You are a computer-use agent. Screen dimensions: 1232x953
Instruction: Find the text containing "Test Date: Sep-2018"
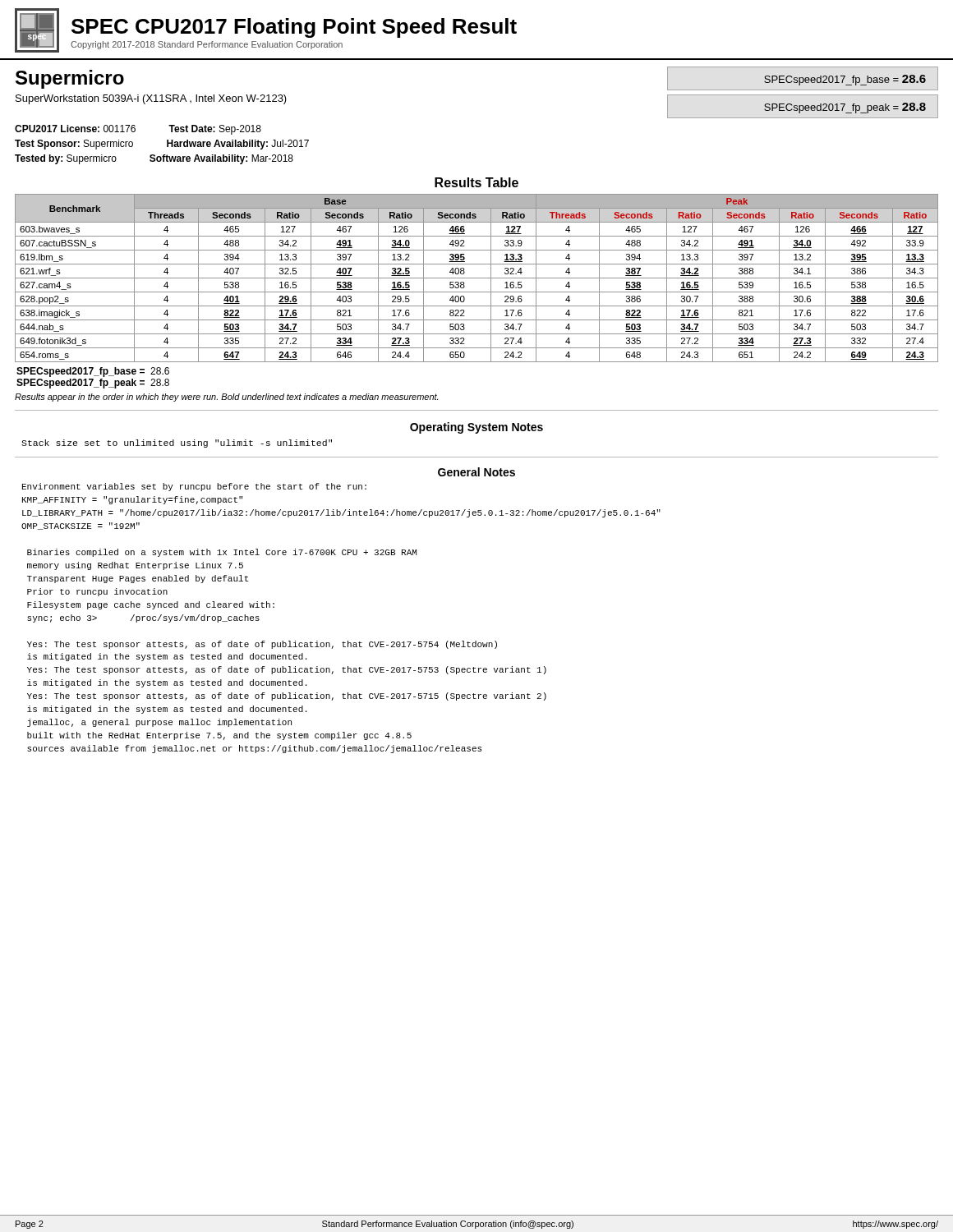tap(215, 129)
